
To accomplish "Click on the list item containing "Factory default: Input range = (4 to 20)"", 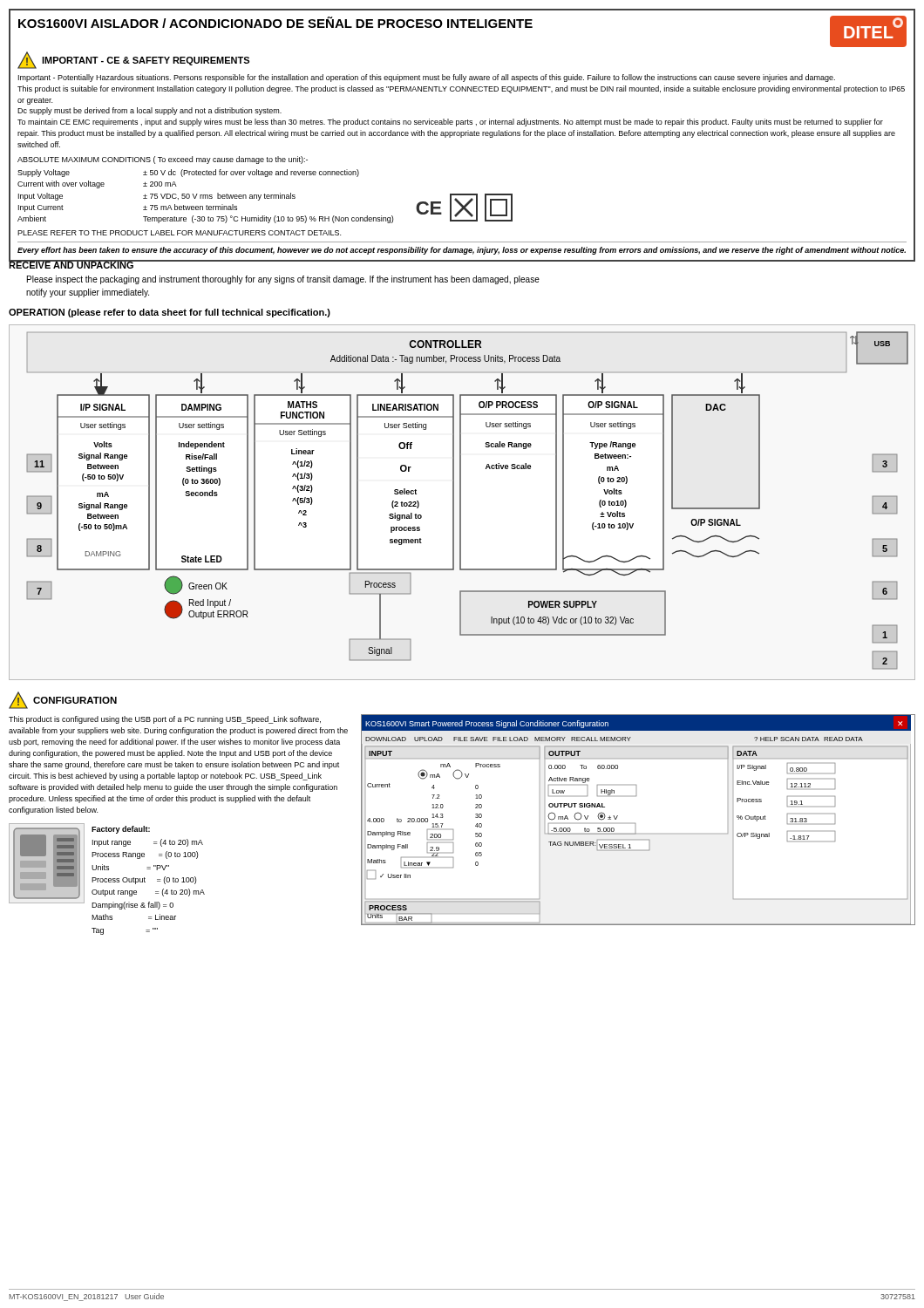I will [x=148, y=880].
